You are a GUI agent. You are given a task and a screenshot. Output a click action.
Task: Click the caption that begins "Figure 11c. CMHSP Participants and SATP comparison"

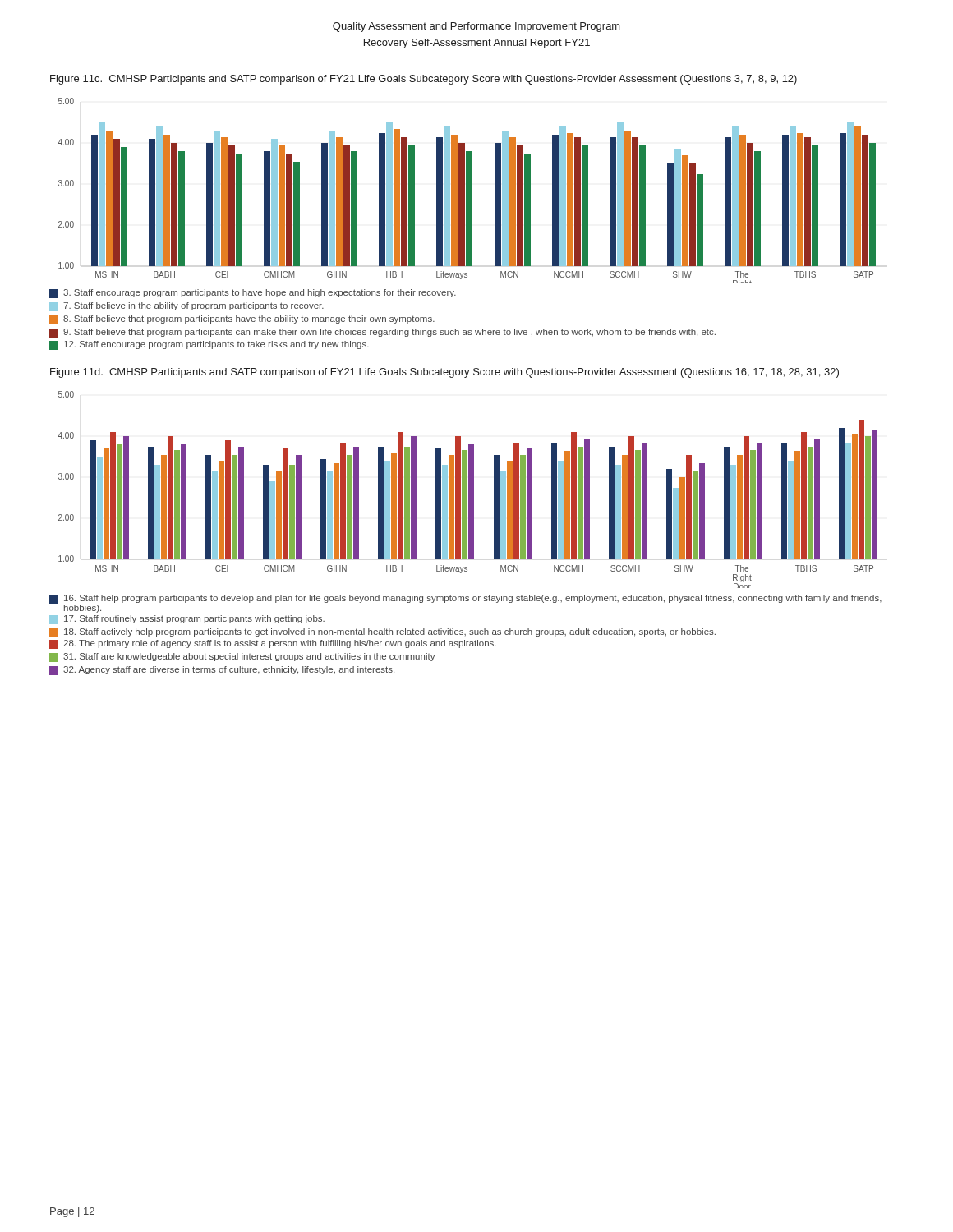pyautogui.click(x=423, y=78)
